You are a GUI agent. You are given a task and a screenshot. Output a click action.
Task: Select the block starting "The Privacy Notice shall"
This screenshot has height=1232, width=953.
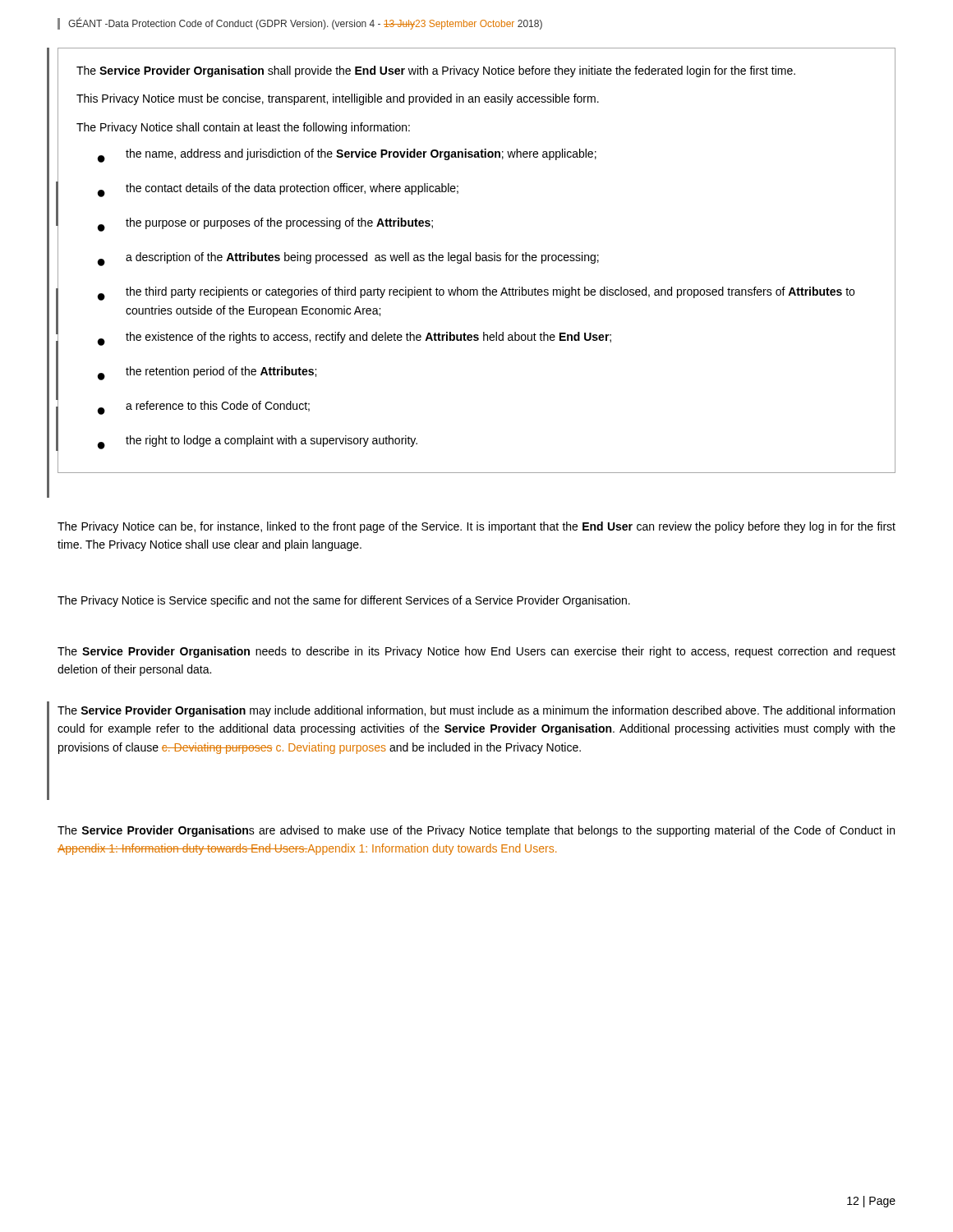tap(244, 127)
